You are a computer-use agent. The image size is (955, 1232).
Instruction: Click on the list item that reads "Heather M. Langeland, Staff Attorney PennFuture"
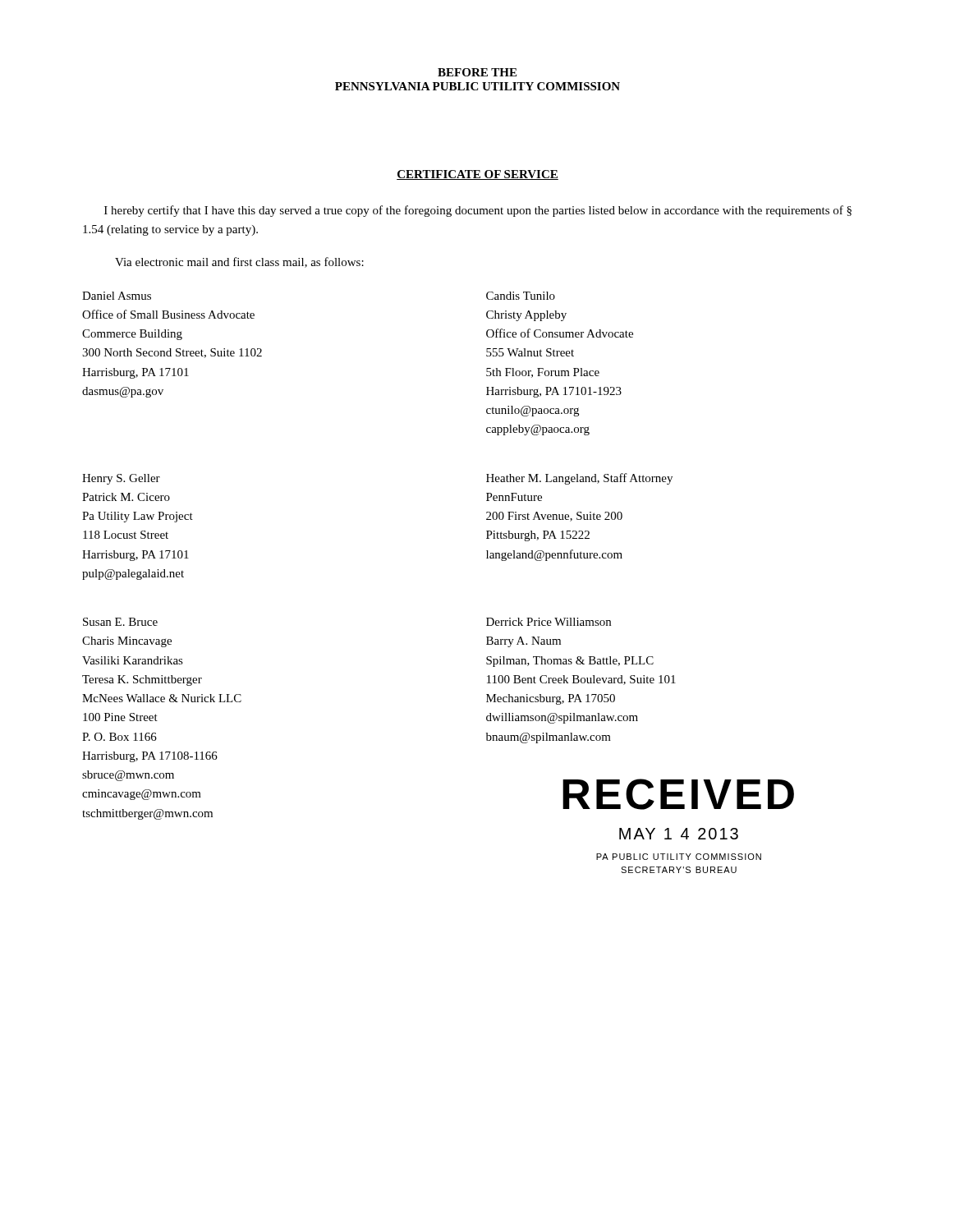579,516
